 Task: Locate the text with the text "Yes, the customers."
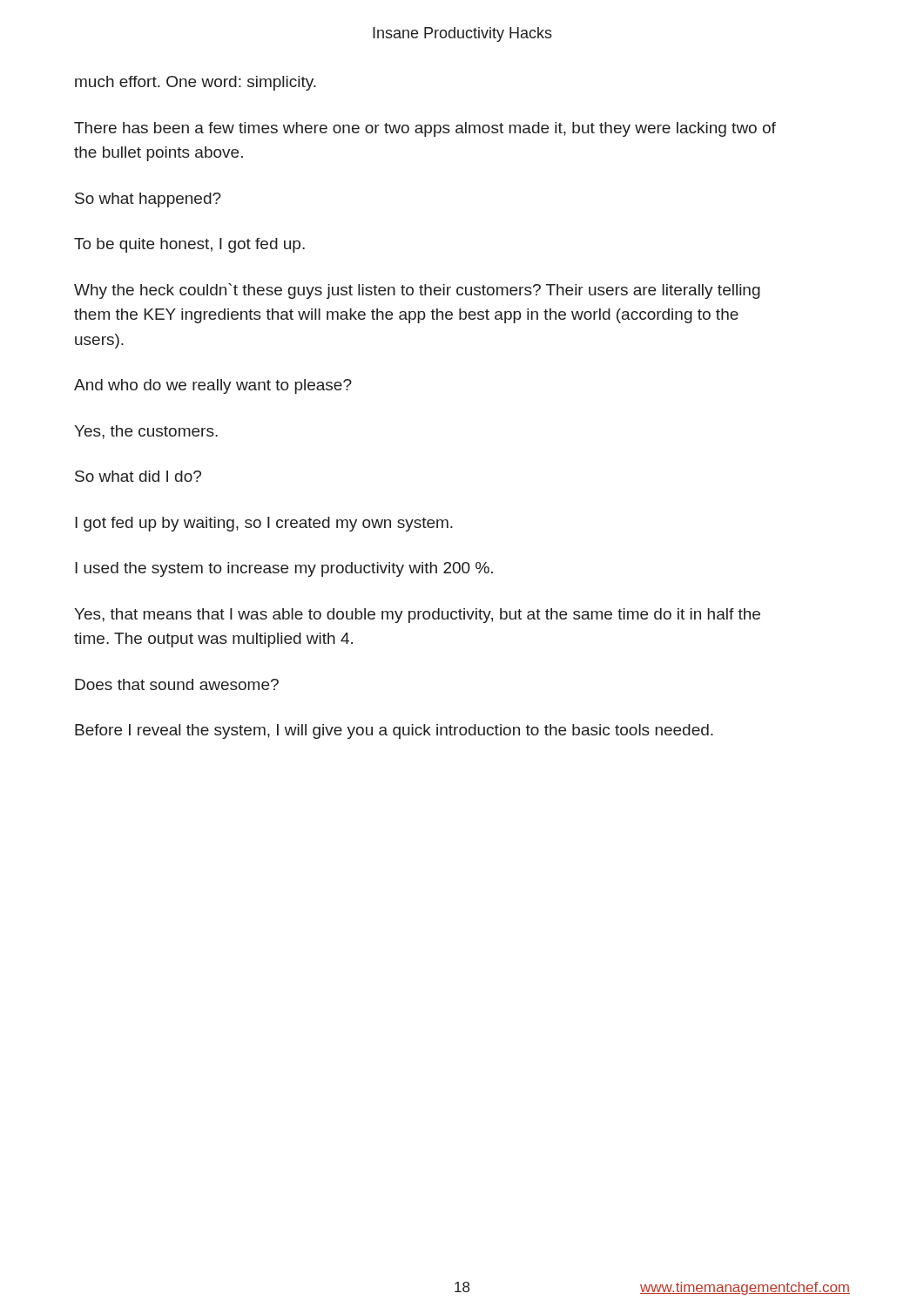pyautogui.click(x=146, y=432)
